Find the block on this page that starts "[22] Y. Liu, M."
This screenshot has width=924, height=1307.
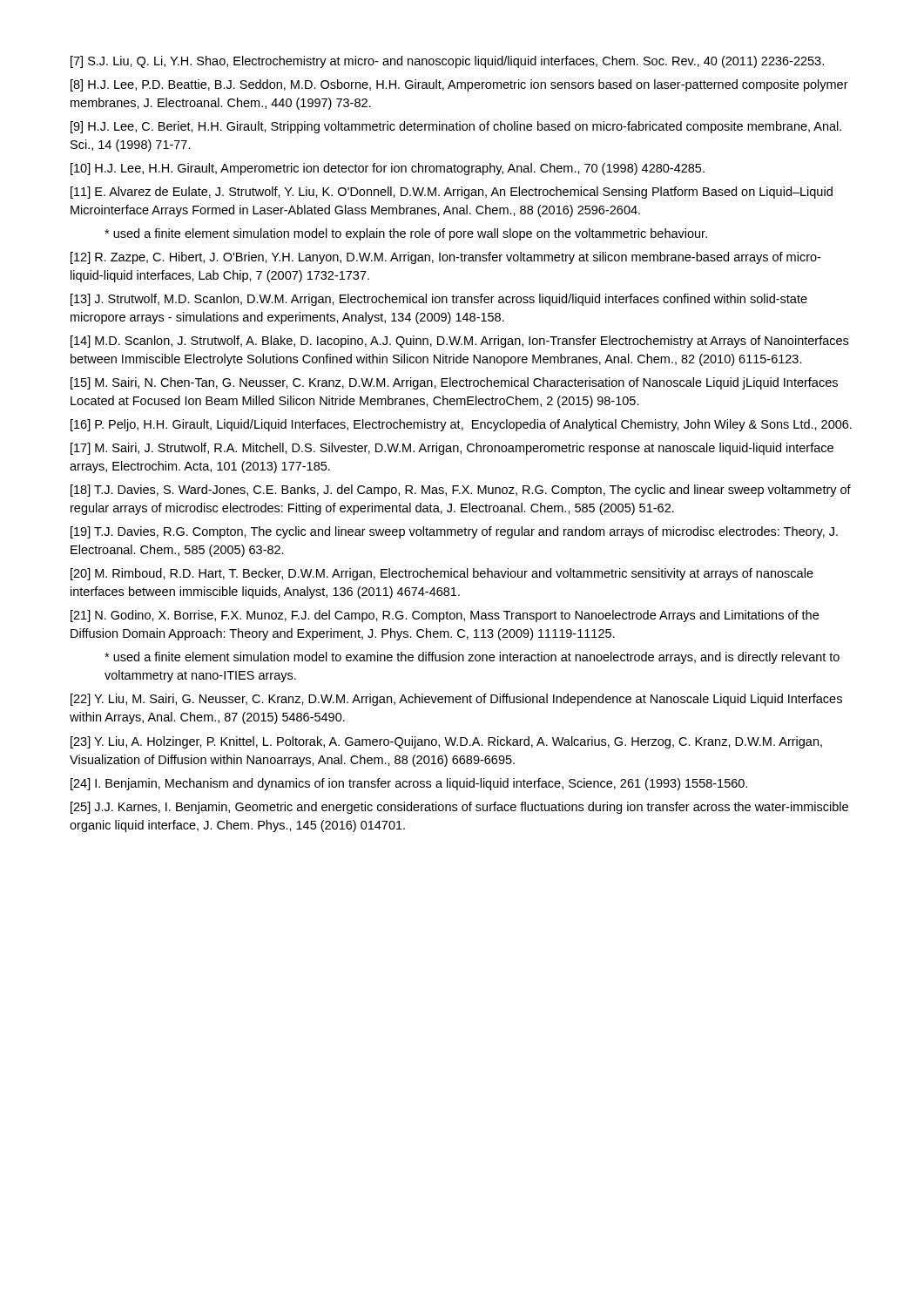(x=456, y=708)
